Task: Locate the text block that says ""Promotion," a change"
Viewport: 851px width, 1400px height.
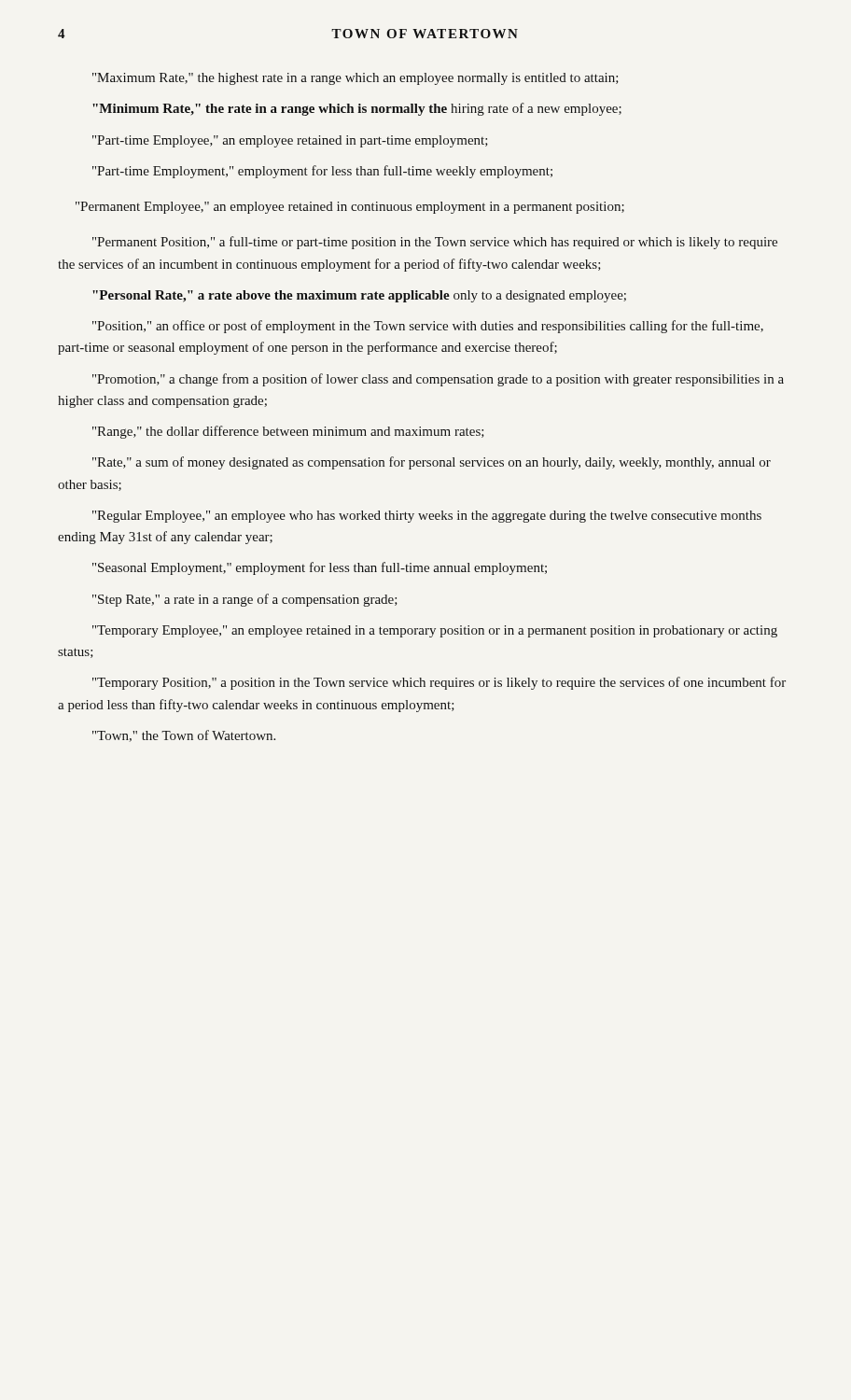Action: pos(426,390)
